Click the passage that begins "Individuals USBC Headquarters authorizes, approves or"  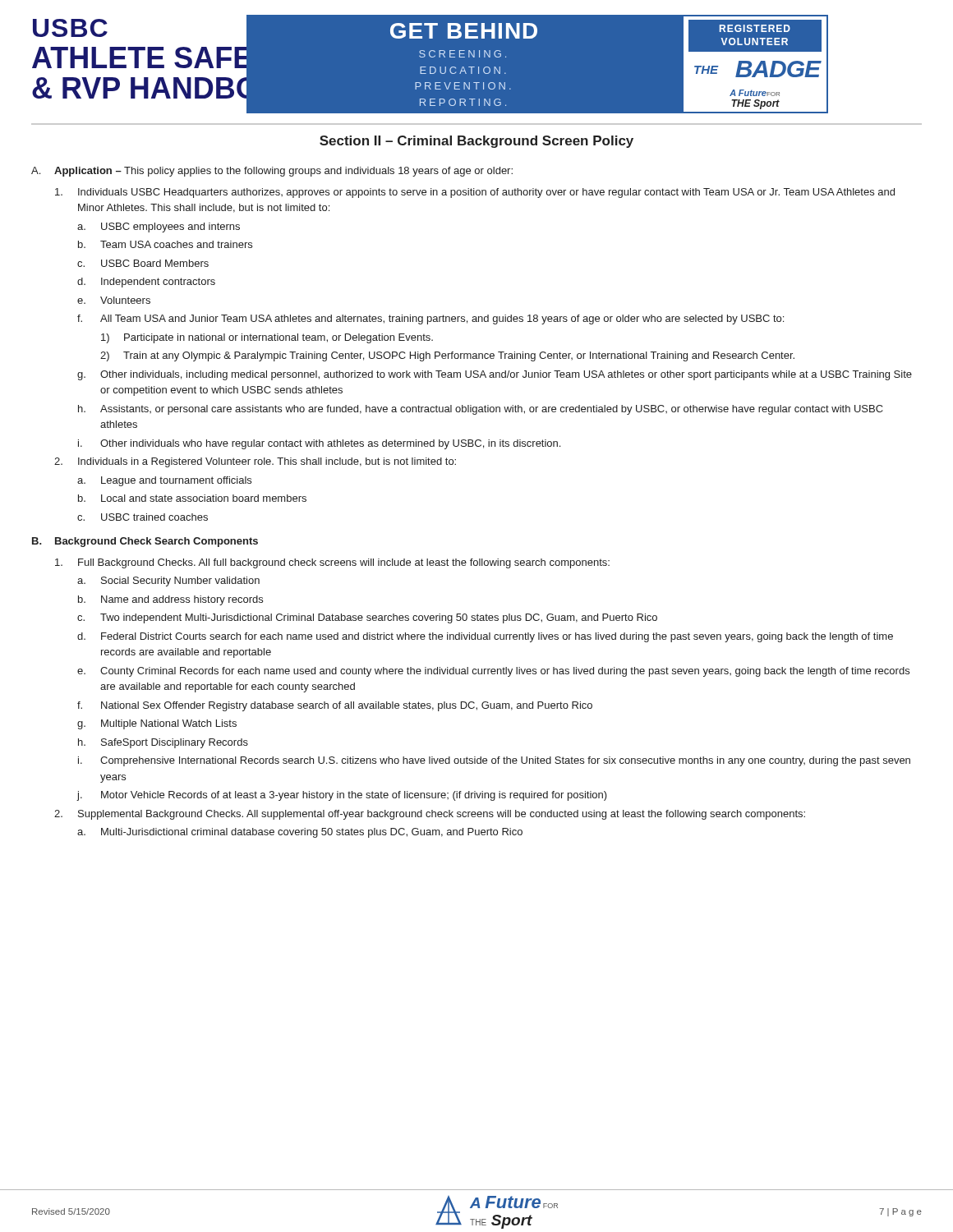point(488,200)
